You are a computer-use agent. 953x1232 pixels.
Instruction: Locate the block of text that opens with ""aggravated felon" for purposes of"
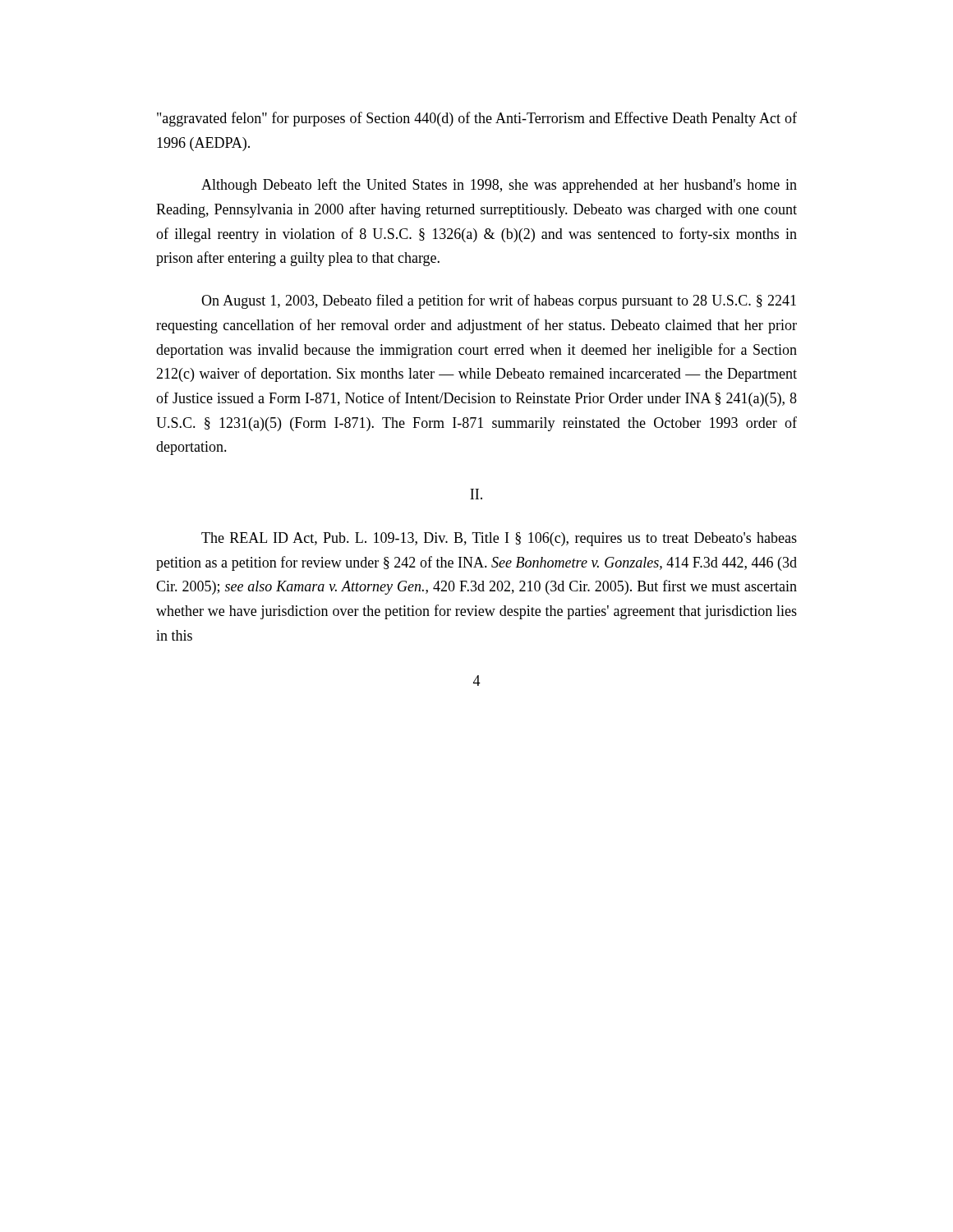476,283
